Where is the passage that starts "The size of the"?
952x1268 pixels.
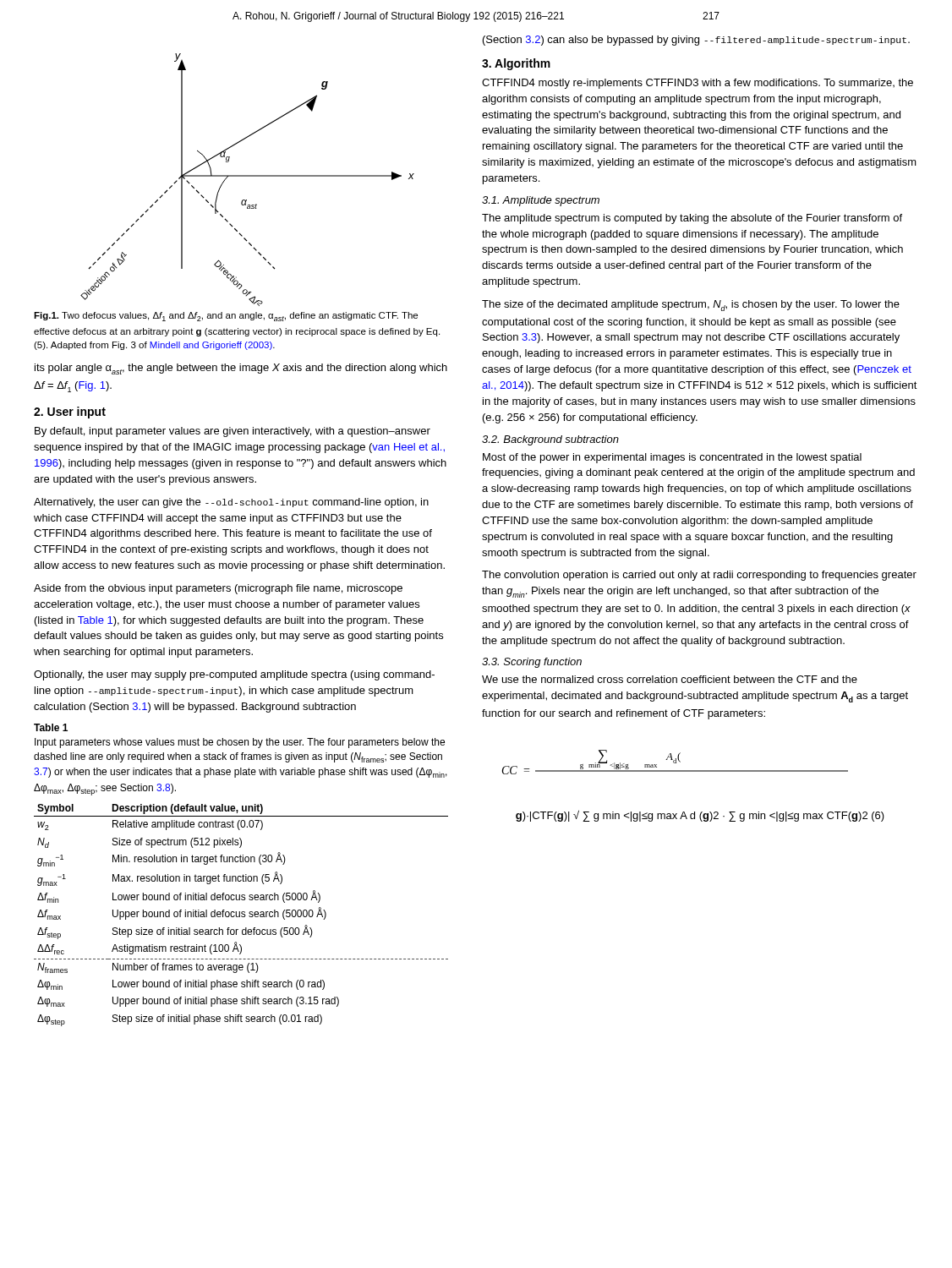coord(699,360)
